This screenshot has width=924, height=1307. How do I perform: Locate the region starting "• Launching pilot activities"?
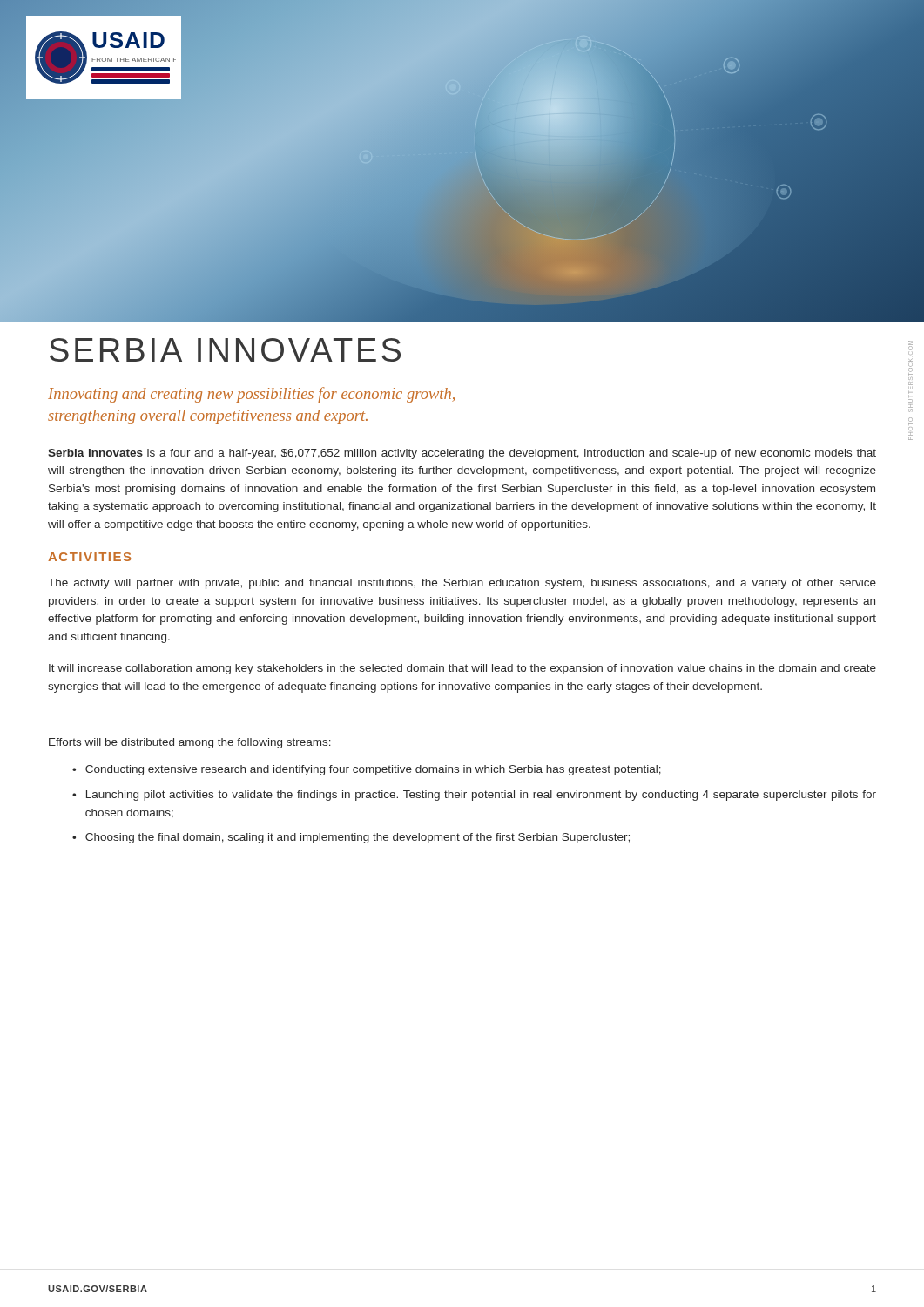[x=474, y=804]
